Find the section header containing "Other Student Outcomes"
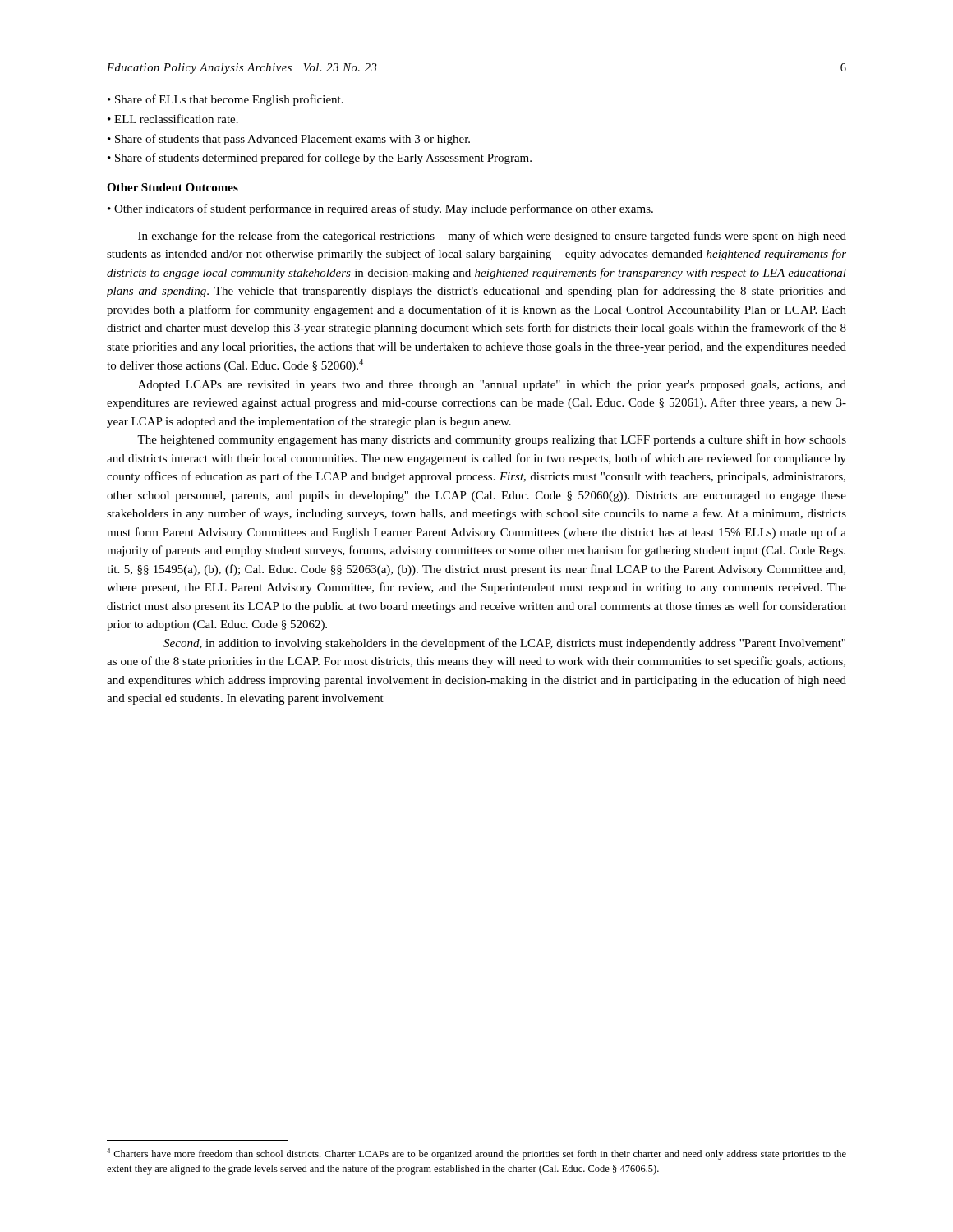This screenshot has width=953, height=1232. (x=172, y=187)
